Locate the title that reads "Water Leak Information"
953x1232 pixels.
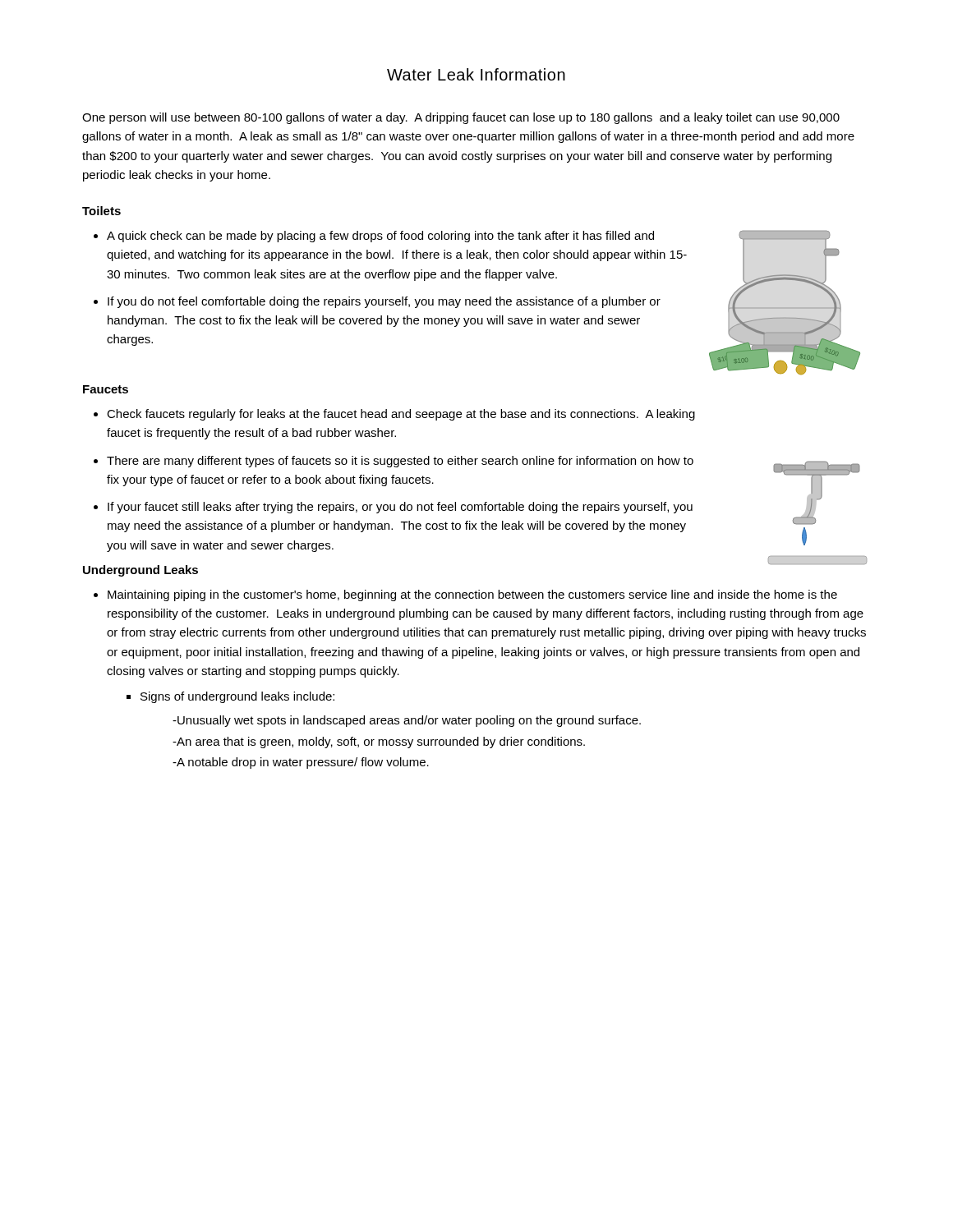pos(476,75)
